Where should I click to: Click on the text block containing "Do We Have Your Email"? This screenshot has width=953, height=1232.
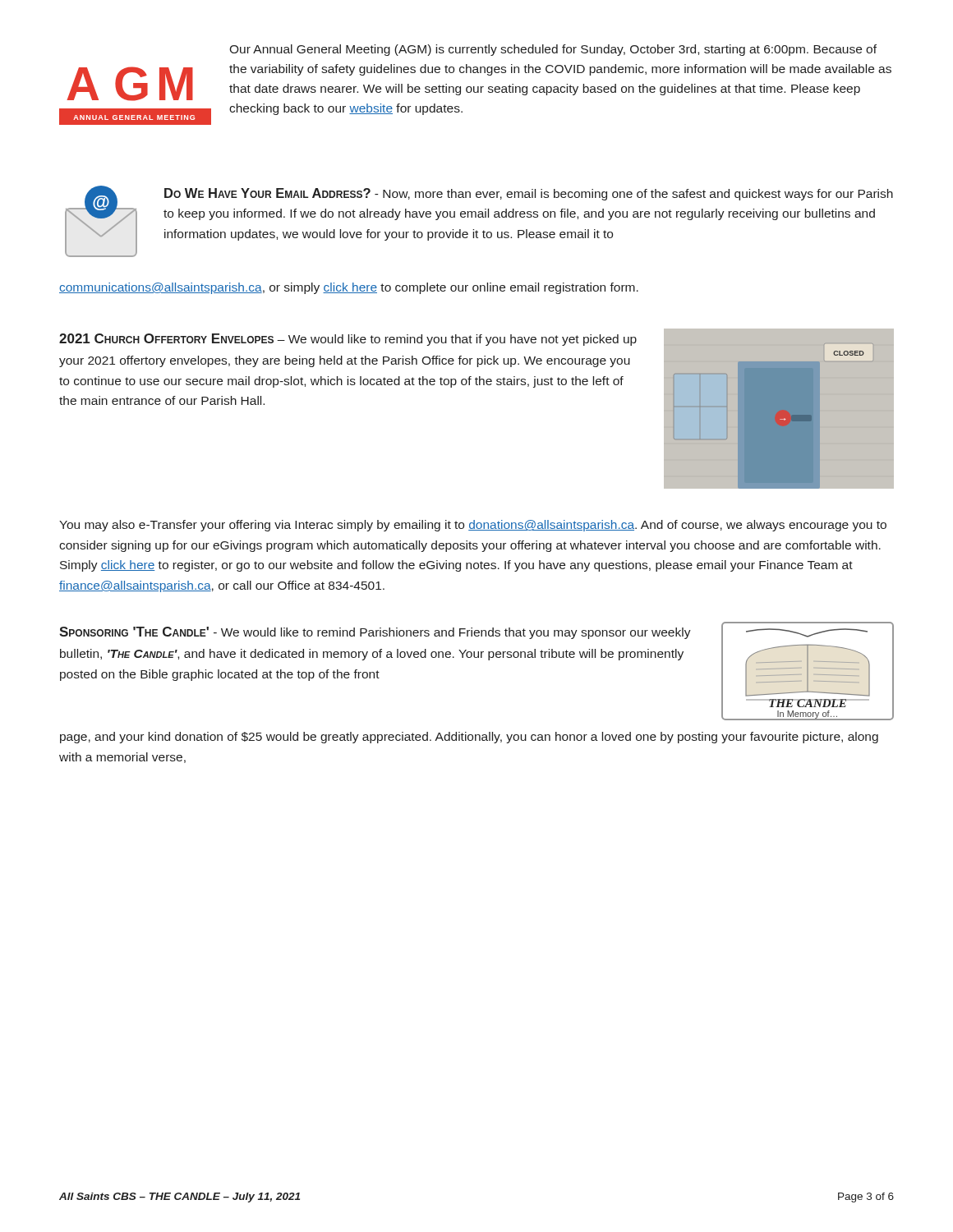pyautogui.click(x=528, y=213)
